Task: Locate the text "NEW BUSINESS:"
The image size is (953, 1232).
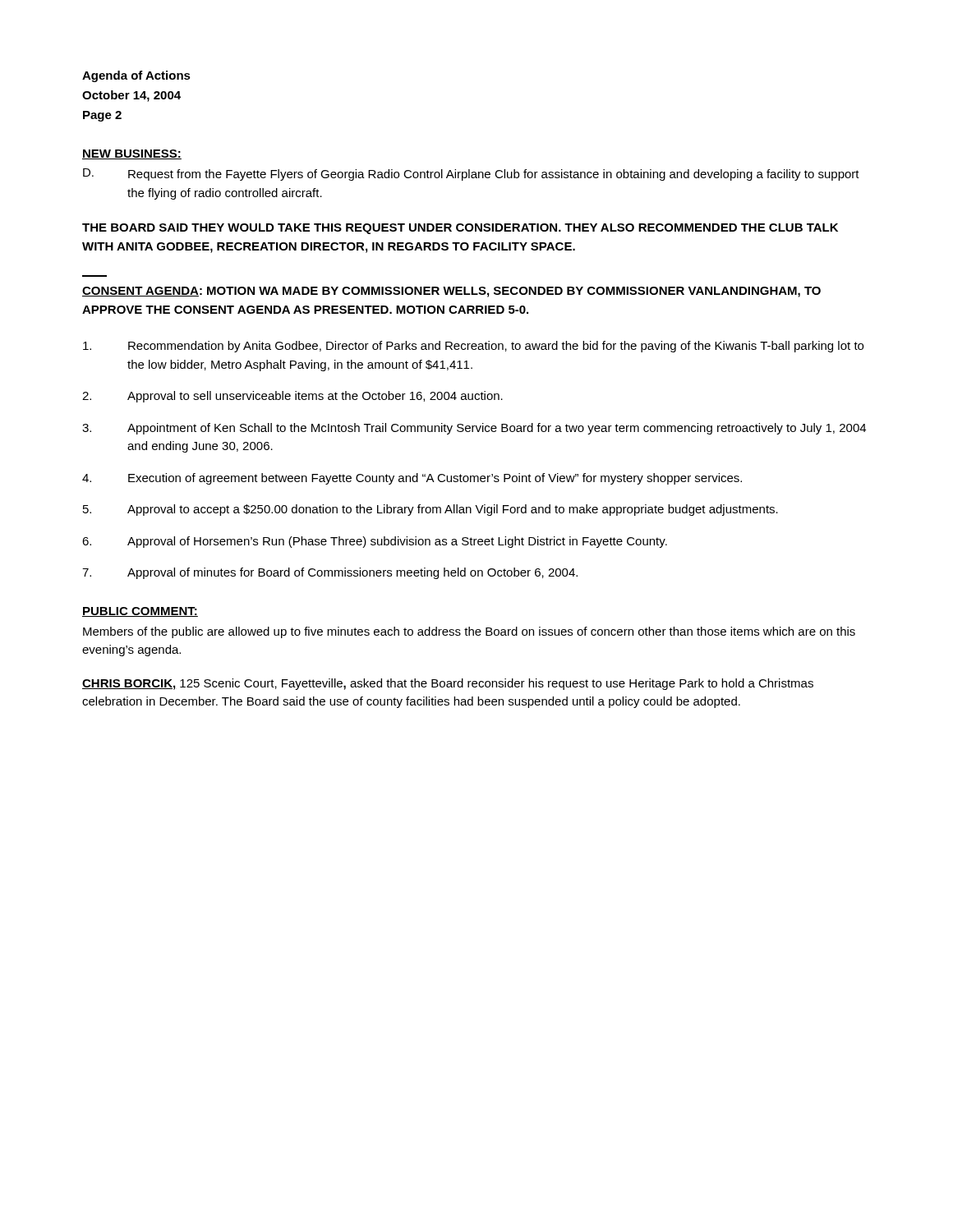Action: (132, 153)
